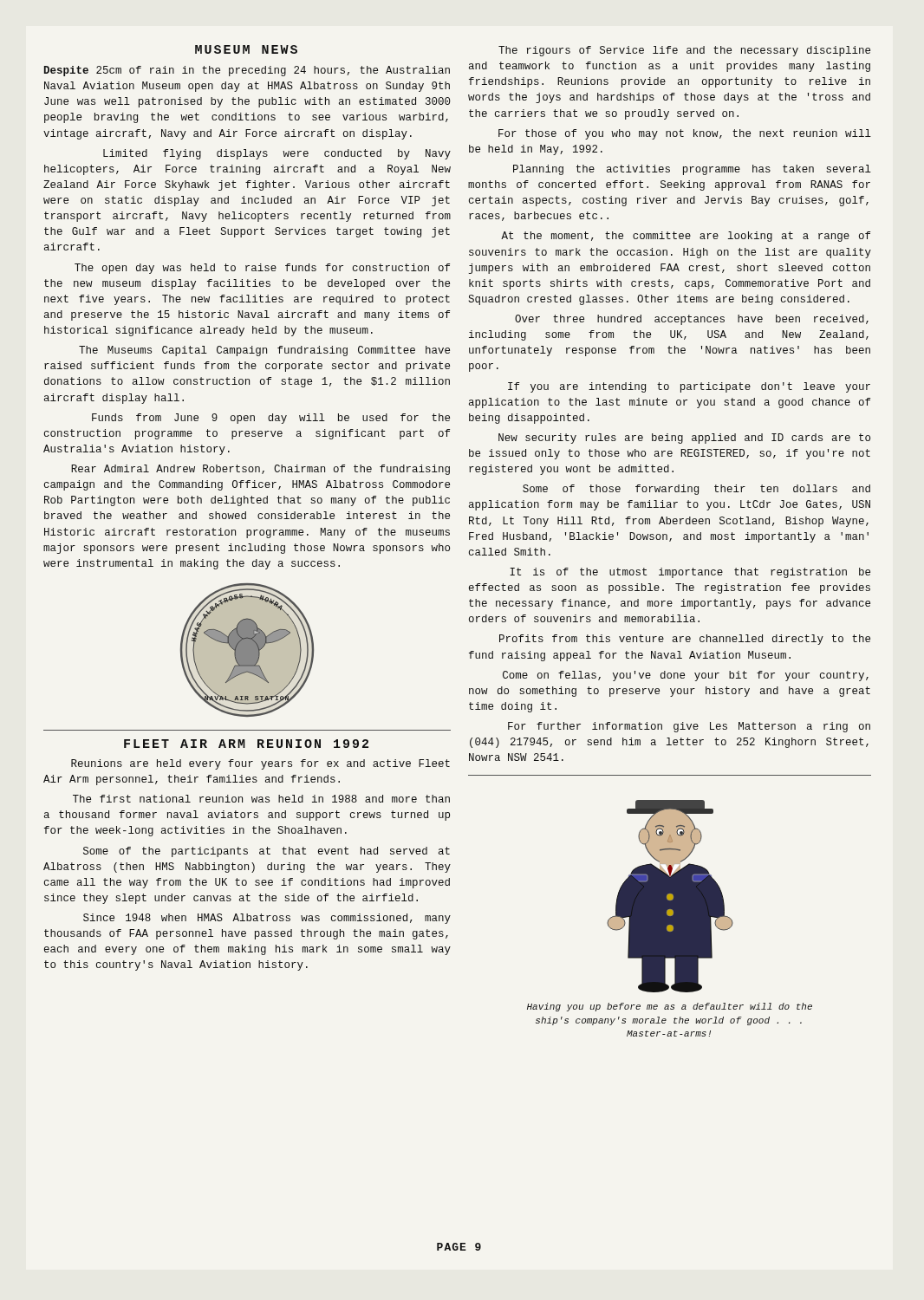This screenshot has width=924, height=1300.
Task: Navigate to the element starting "At the moment, the committee are"
Action: (x=670, y=268)
